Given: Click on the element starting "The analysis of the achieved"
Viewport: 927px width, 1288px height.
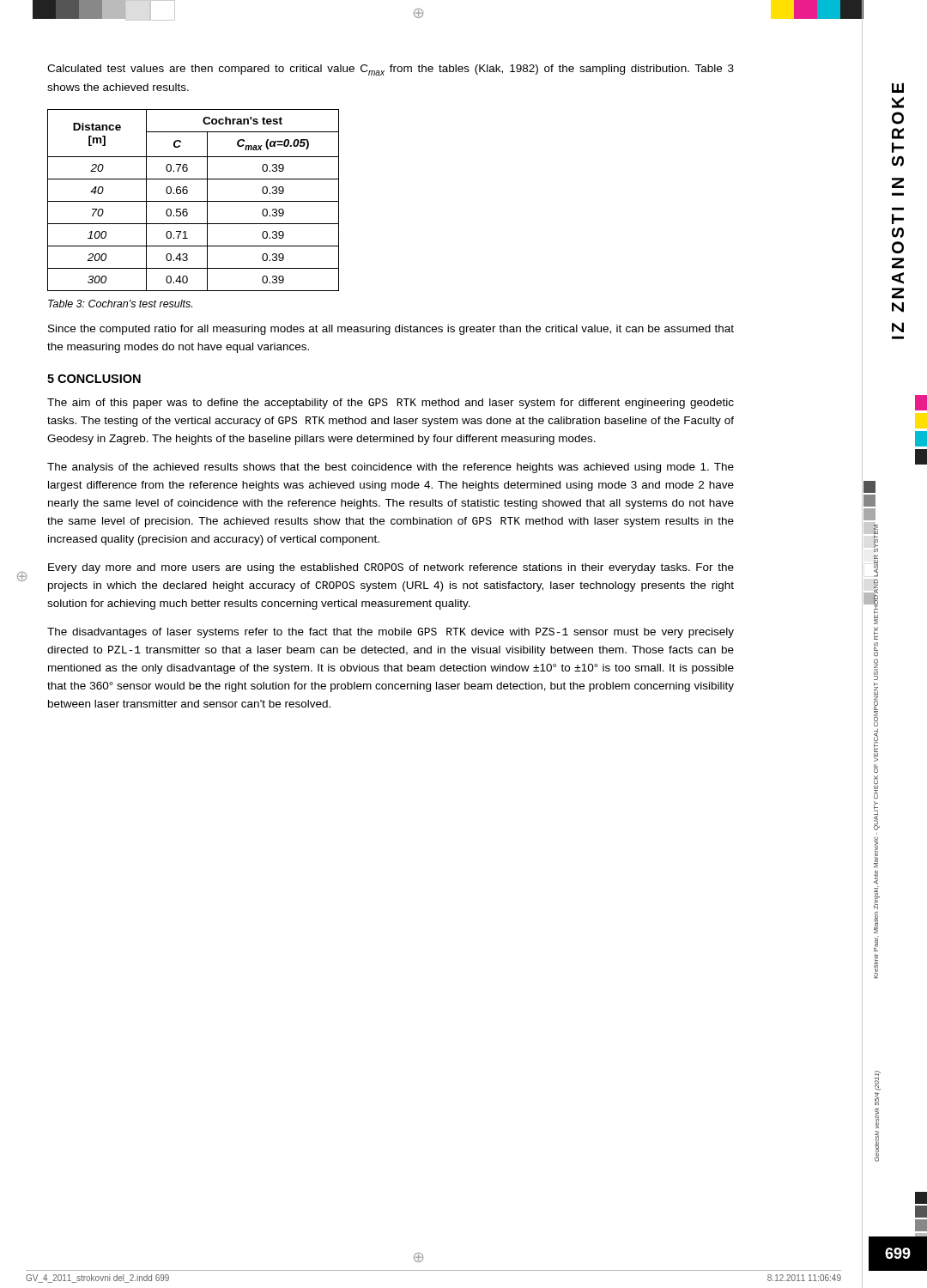Looking at the screenshot, I should 391,503.
